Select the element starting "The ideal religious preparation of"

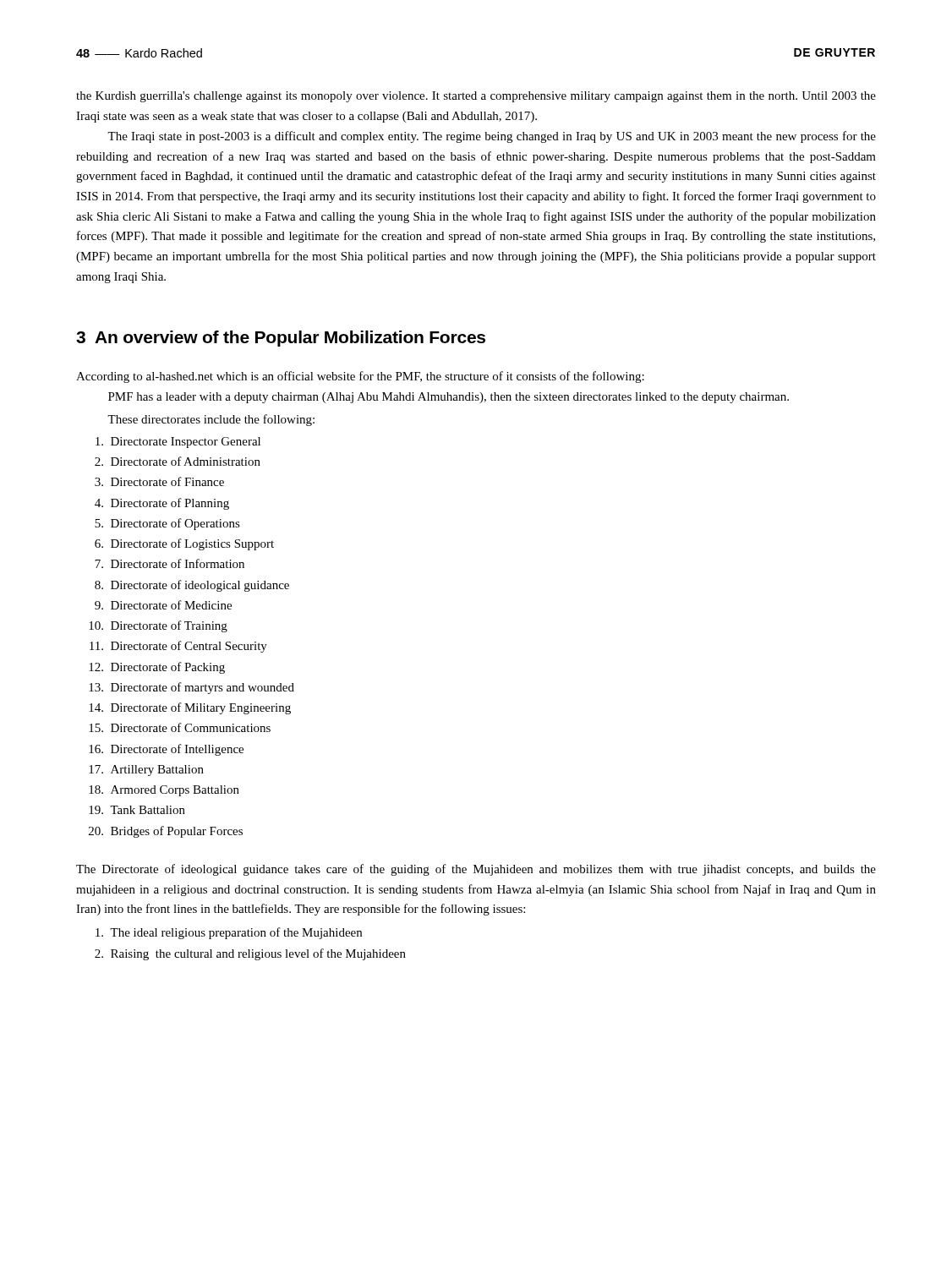219,933
